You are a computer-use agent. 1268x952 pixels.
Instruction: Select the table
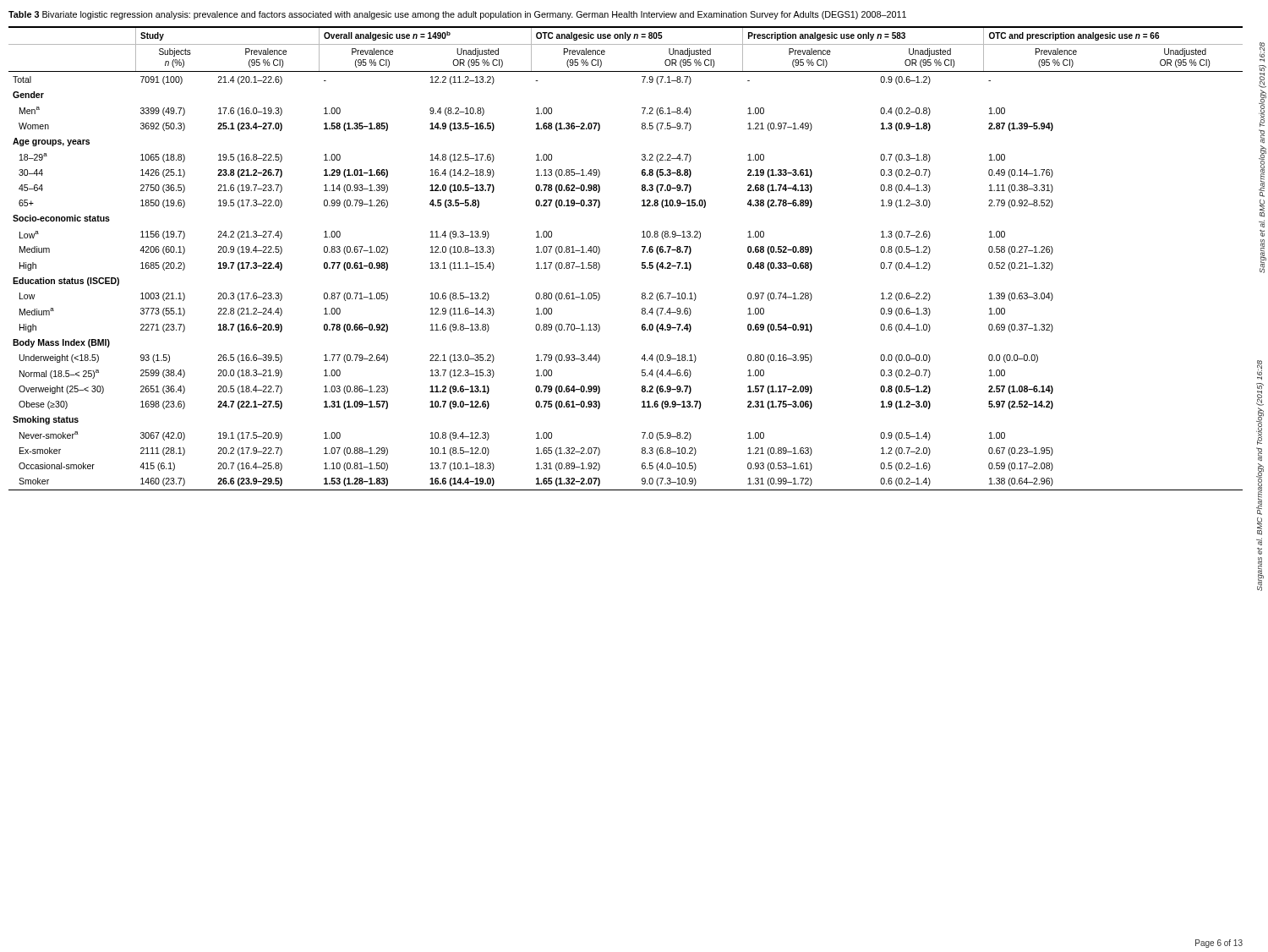[x=626, y=258]
